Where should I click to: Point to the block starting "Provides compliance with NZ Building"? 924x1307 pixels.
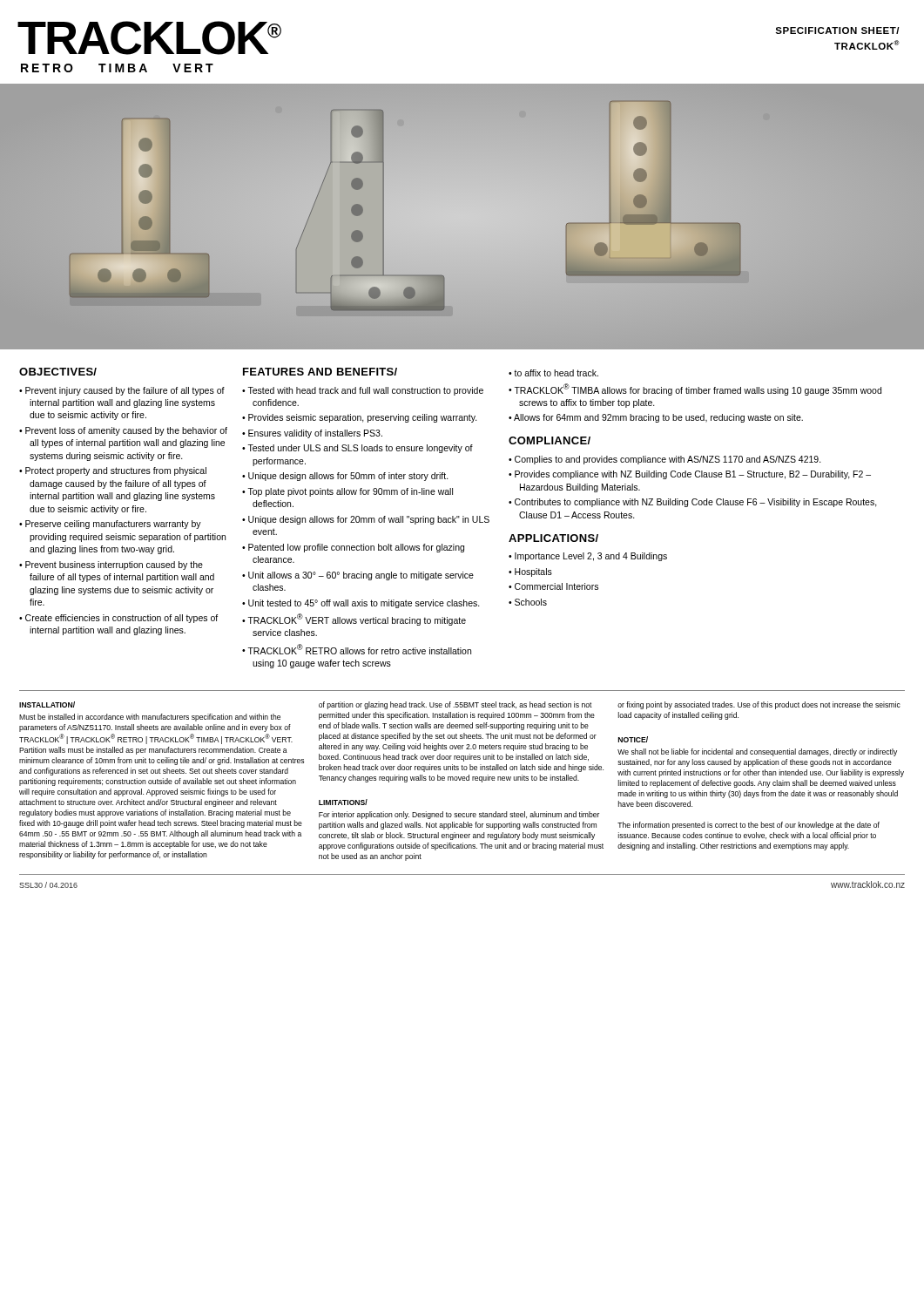point(707,481)
